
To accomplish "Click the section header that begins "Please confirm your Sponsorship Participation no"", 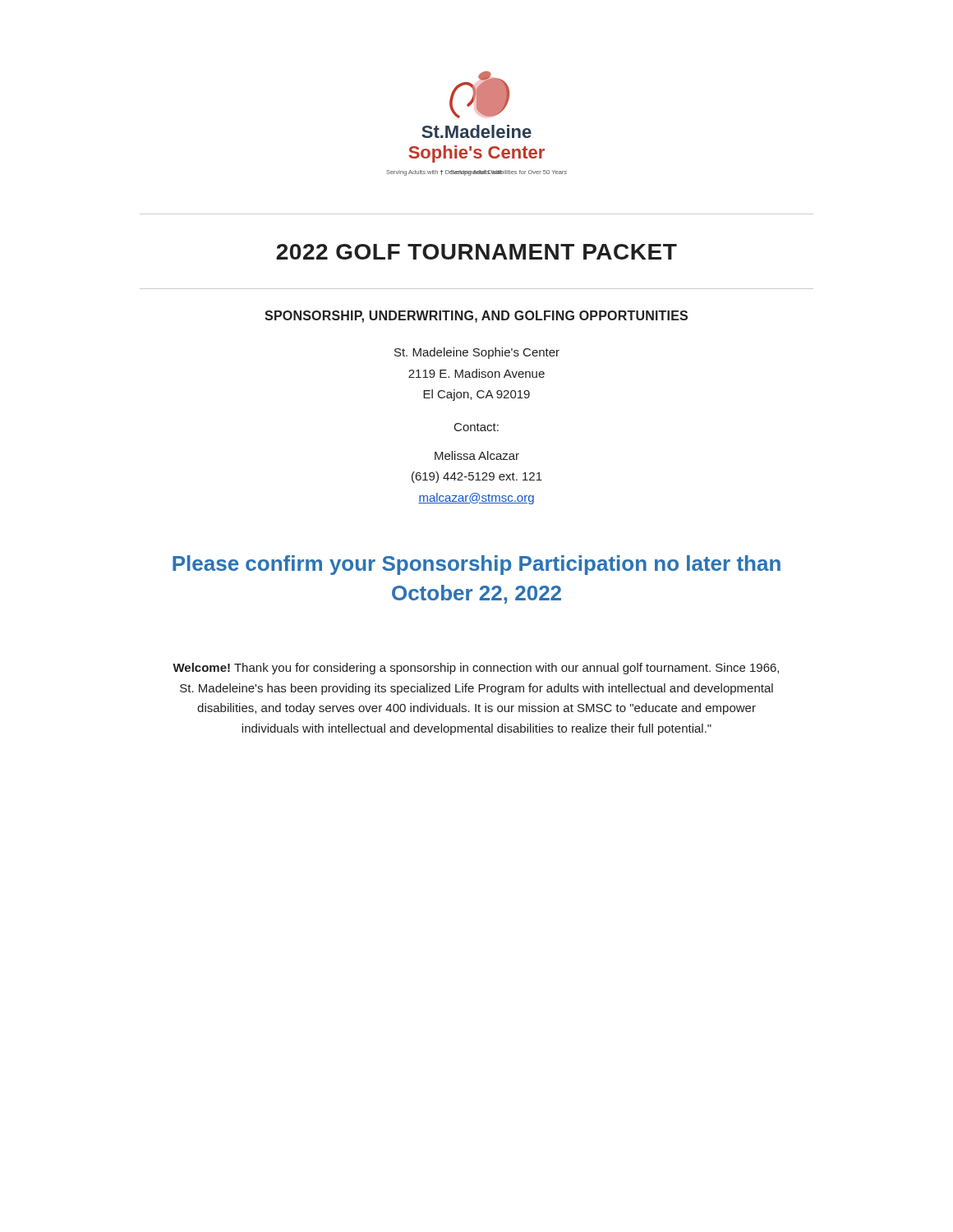I will point(476,578).
